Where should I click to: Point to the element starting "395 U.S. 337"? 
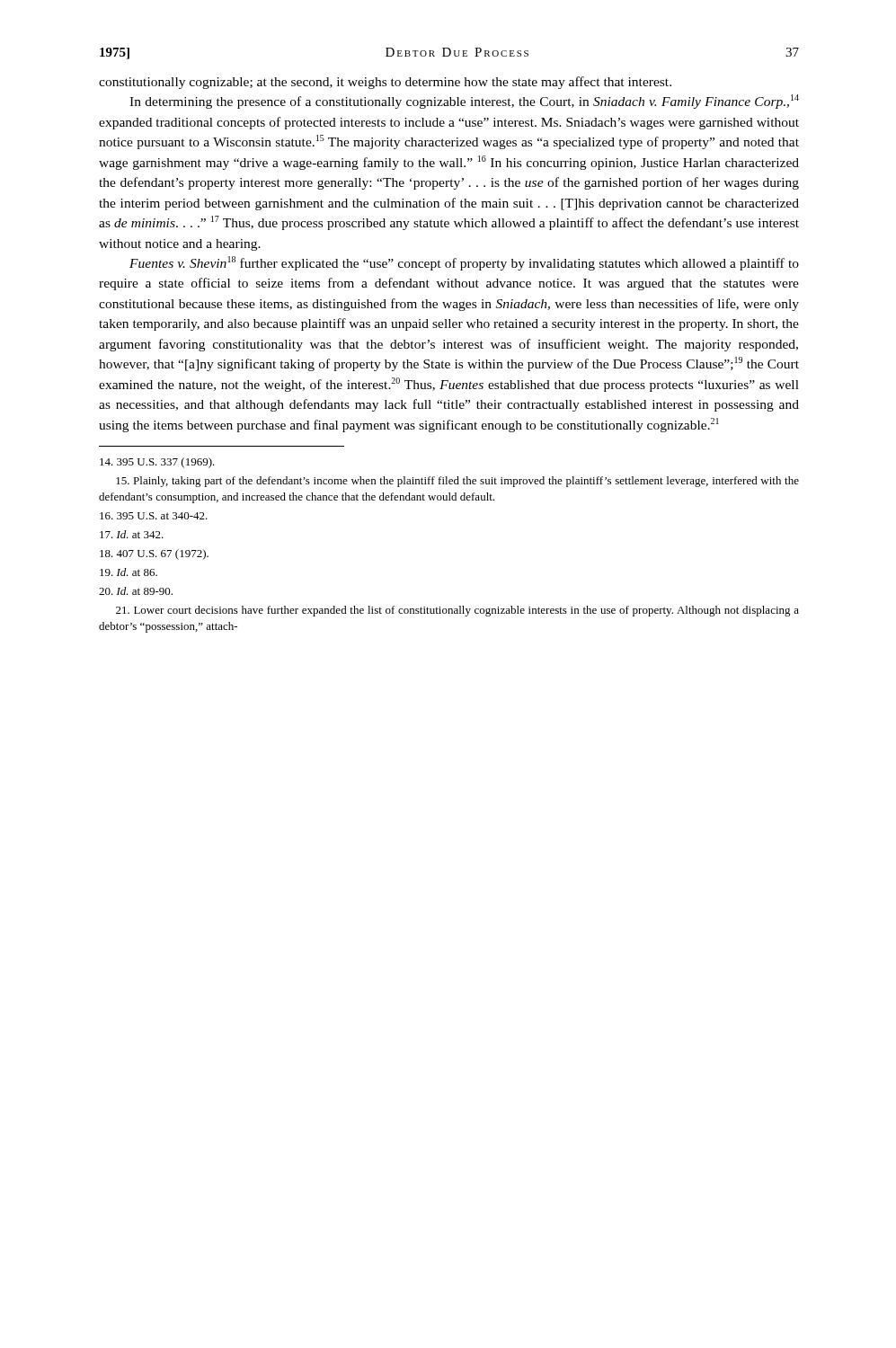tap(157, 462)
